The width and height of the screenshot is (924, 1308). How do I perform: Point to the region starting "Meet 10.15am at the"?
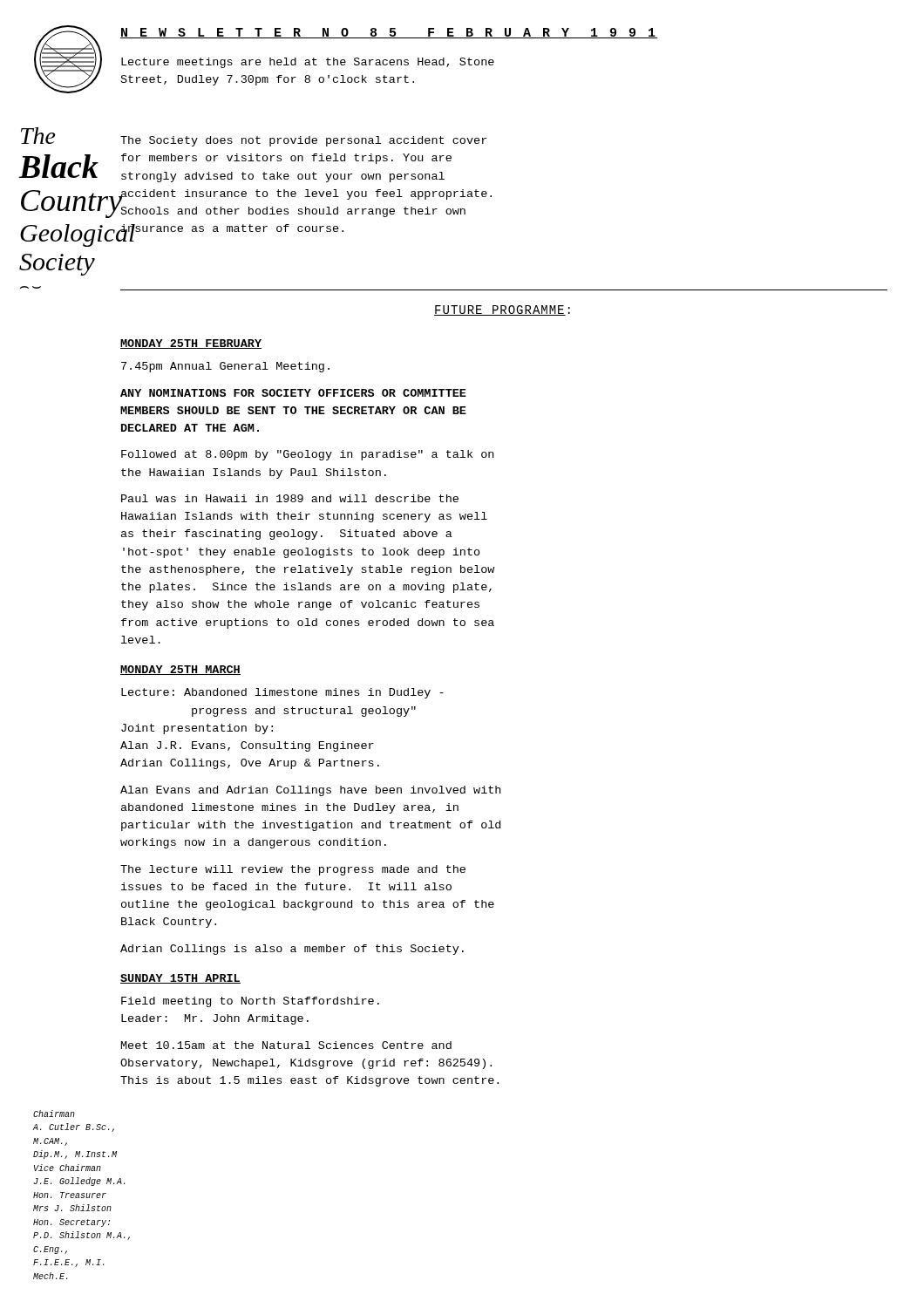click(311, 1063)
